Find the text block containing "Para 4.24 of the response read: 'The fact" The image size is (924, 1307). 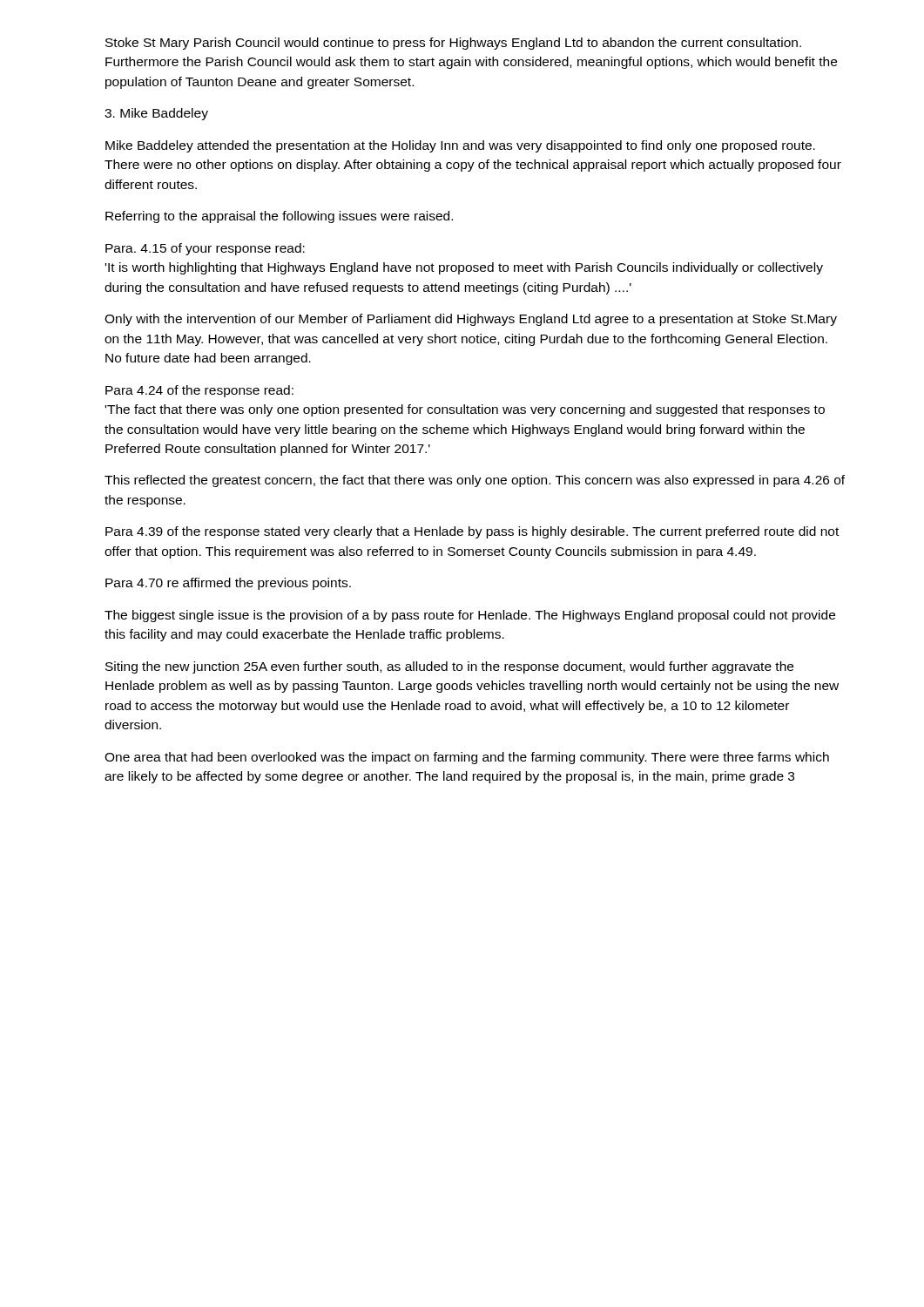[x=465, y=419]
